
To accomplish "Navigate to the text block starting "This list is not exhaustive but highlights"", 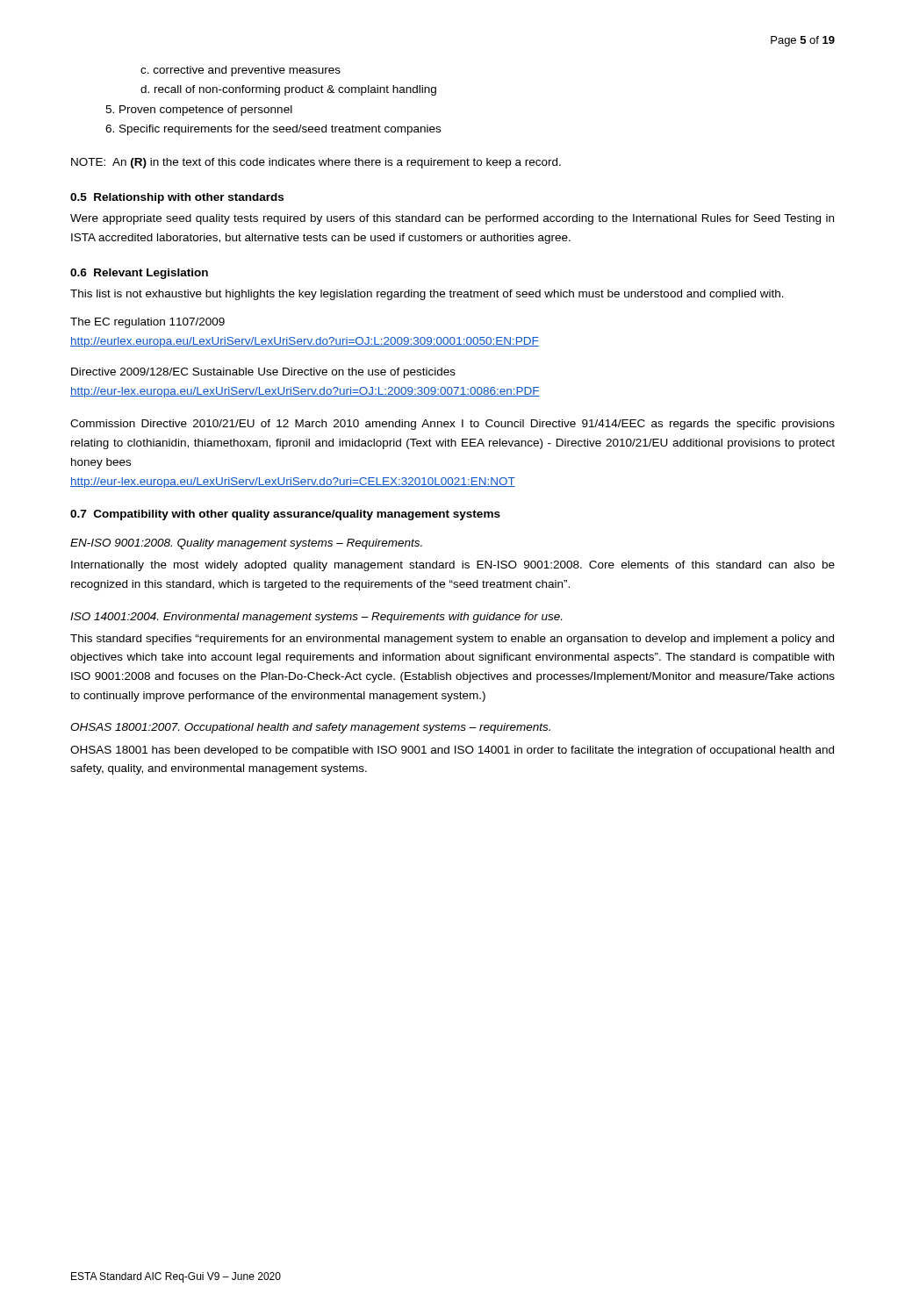I will (x=427, y=294).
